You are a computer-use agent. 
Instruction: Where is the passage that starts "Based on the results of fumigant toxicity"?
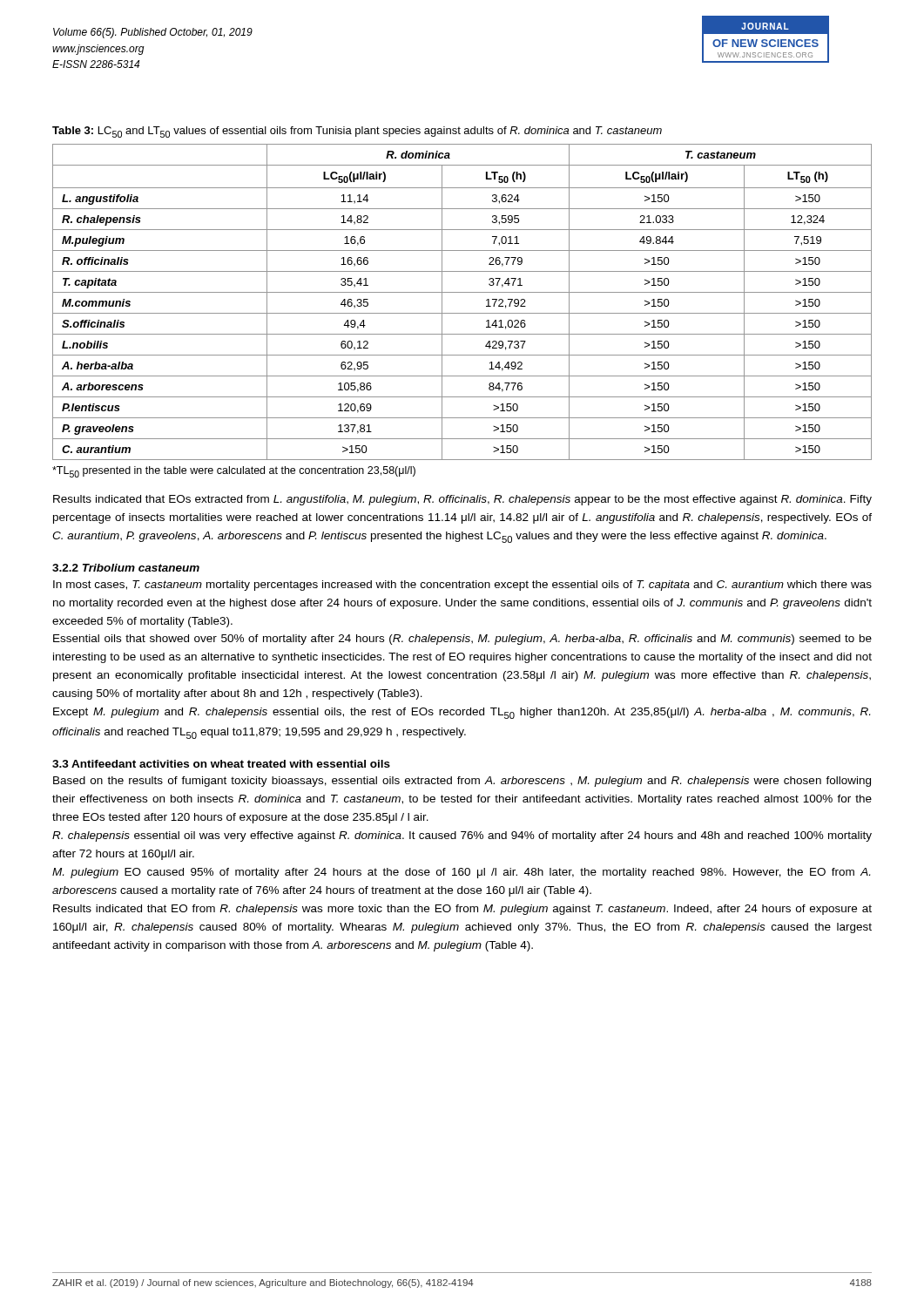pyautogui.click(x=462, y=799)
